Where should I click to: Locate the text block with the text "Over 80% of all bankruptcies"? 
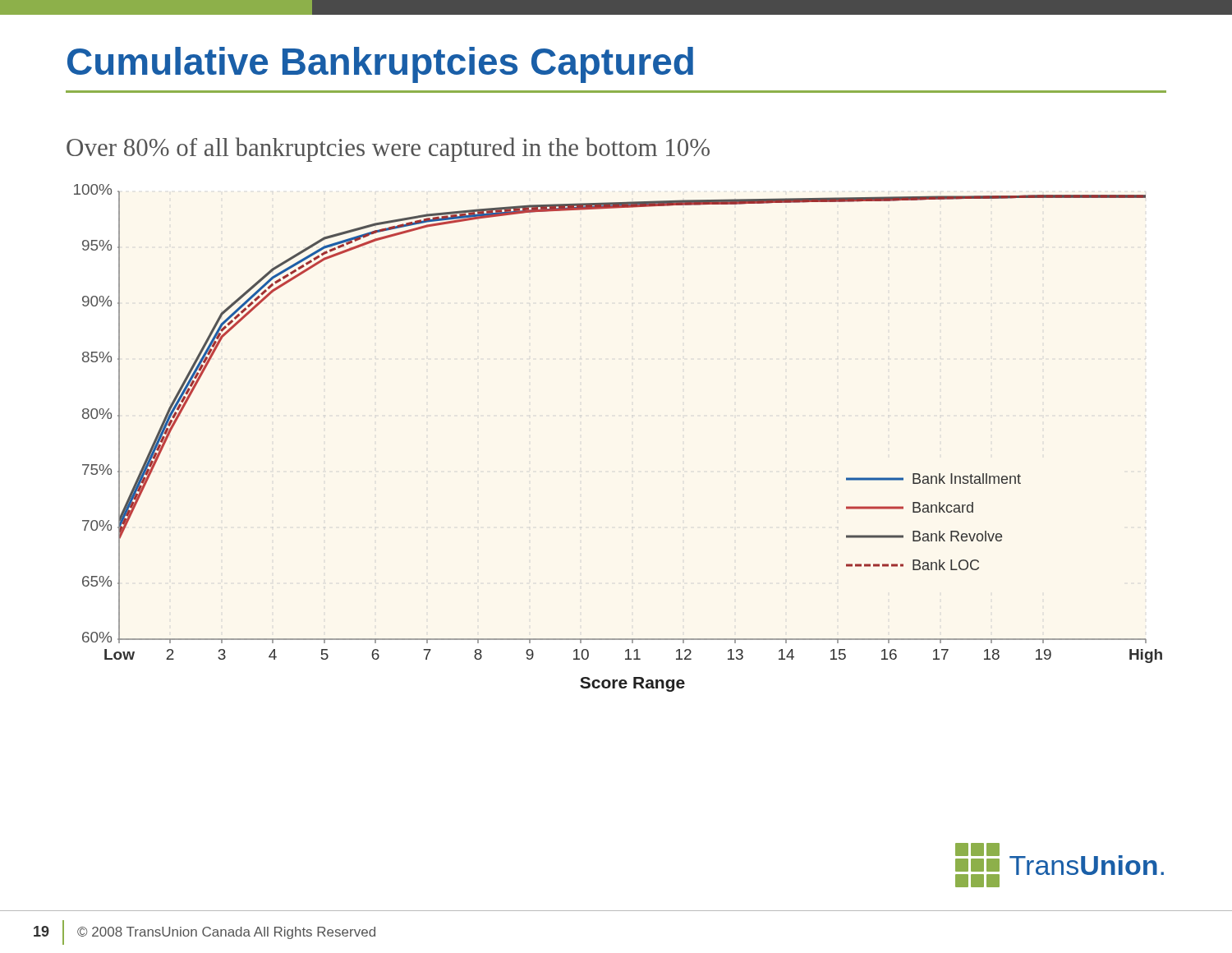pyautogui.click(x=388, y=147)
